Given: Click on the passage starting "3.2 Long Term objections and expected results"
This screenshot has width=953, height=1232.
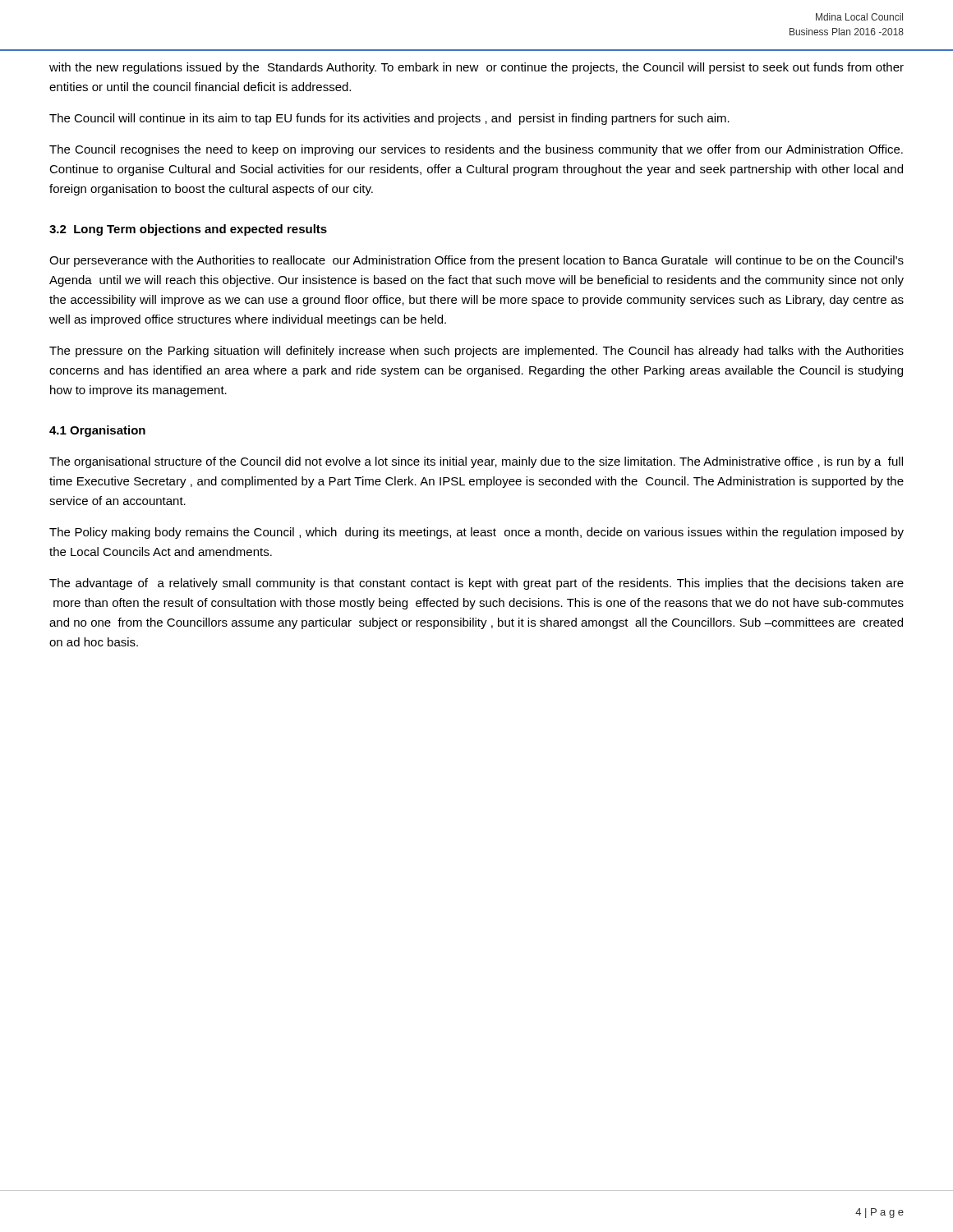Looking at the screenshot, I should click(188, 229).
